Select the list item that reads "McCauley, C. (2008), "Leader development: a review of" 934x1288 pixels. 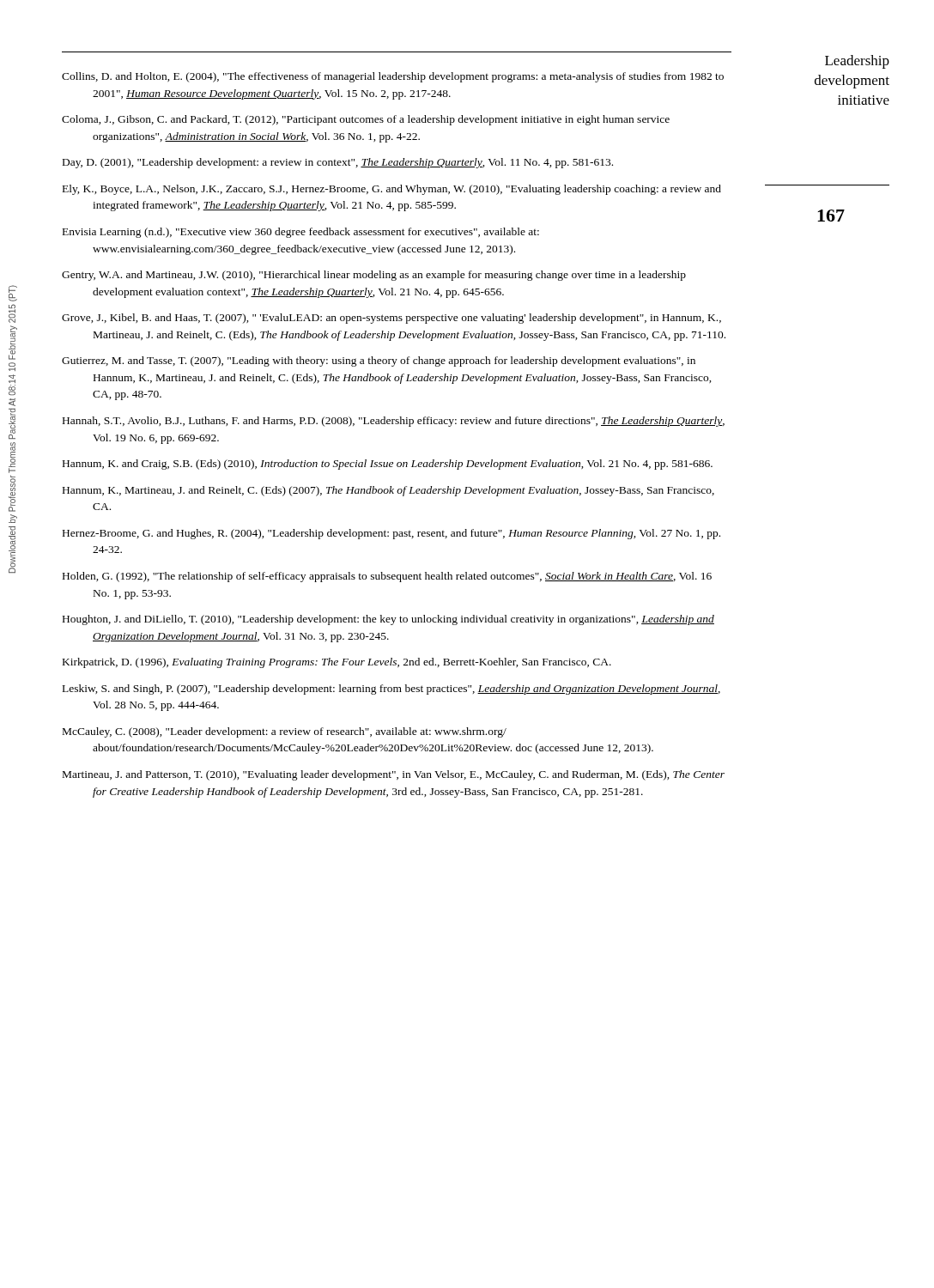pos(358,739)
